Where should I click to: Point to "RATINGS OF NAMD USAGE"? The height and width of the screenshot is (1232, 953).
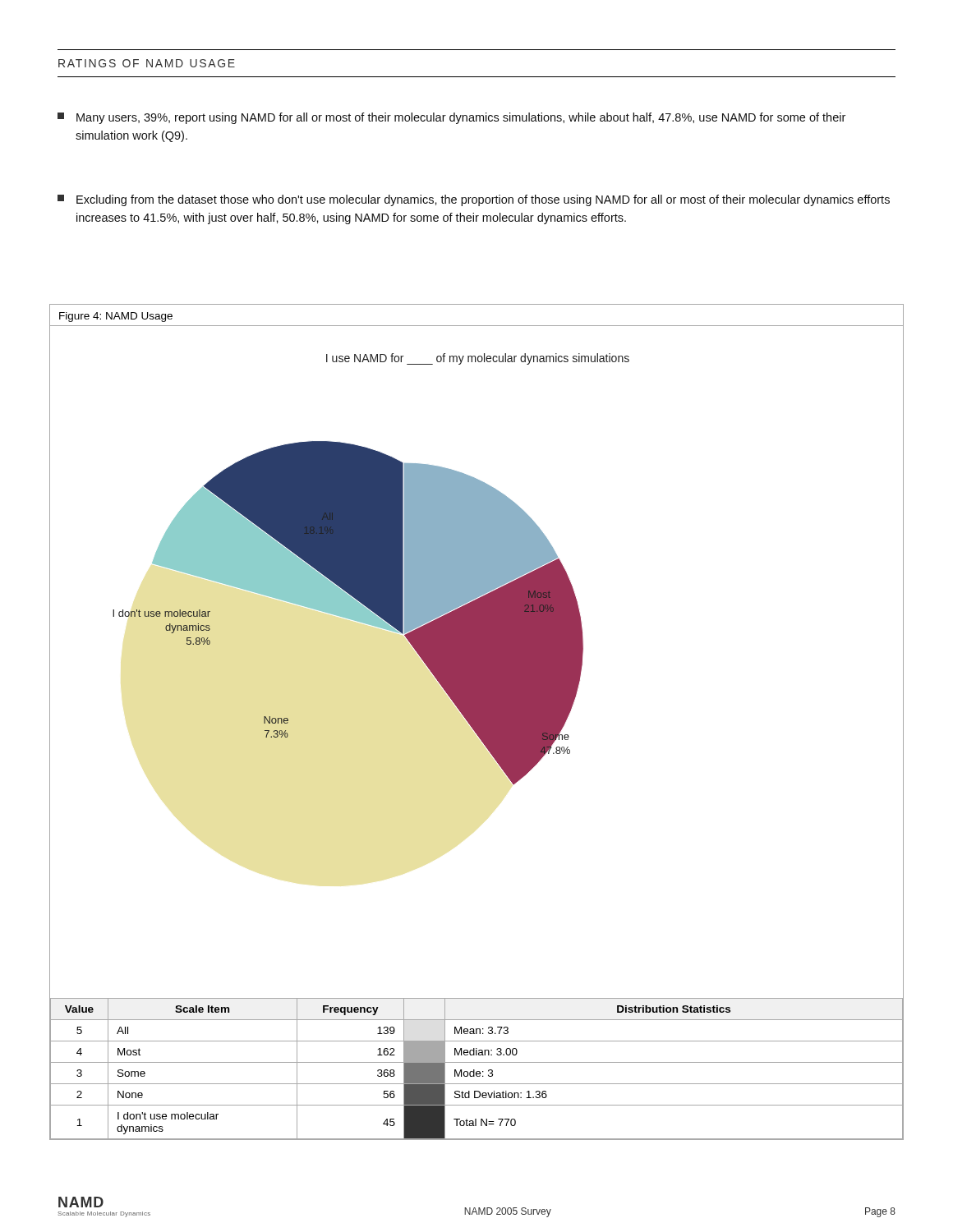(x=147, y=63)
